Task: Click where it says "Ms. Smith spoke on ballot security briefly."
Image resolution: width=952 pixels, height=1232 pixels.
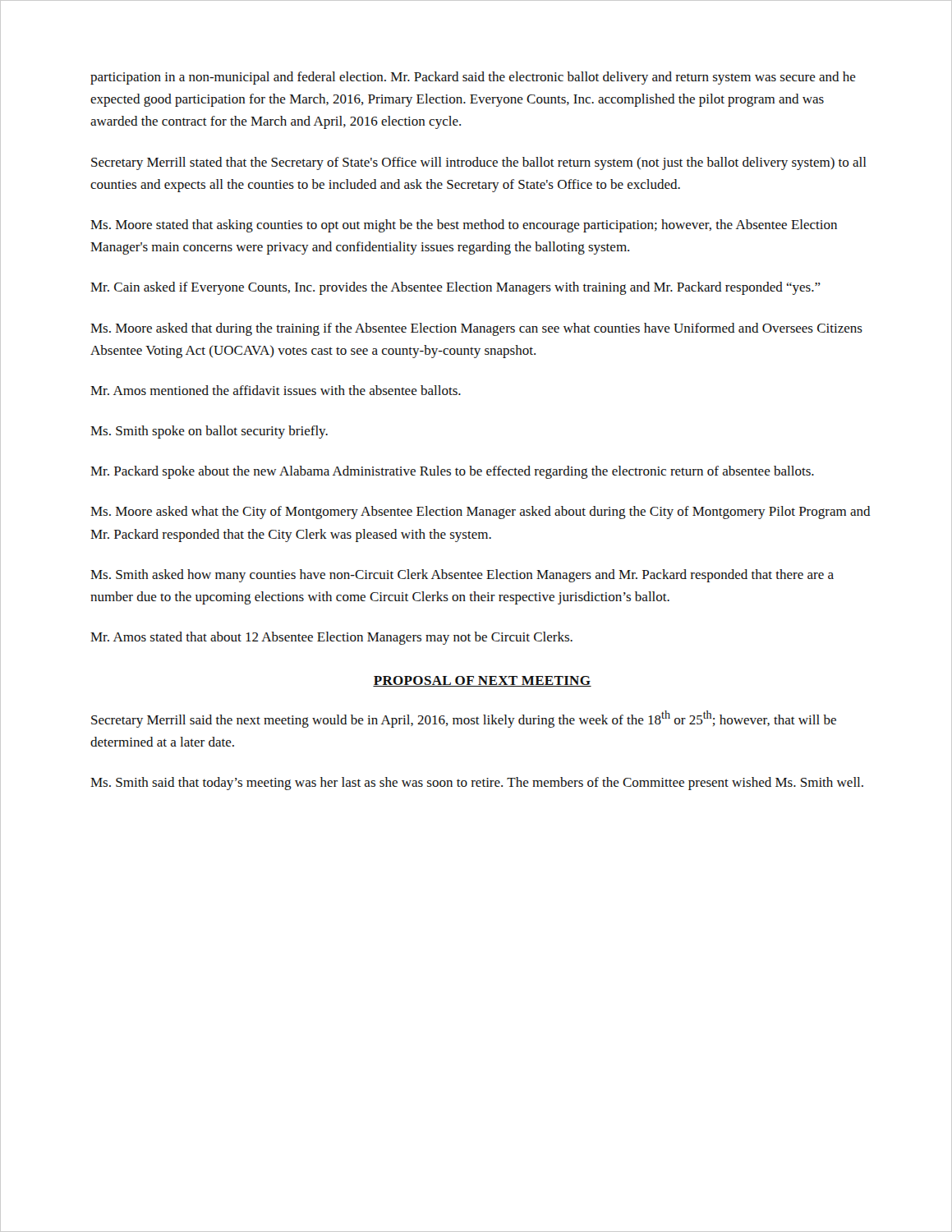Action: point(209,431)
